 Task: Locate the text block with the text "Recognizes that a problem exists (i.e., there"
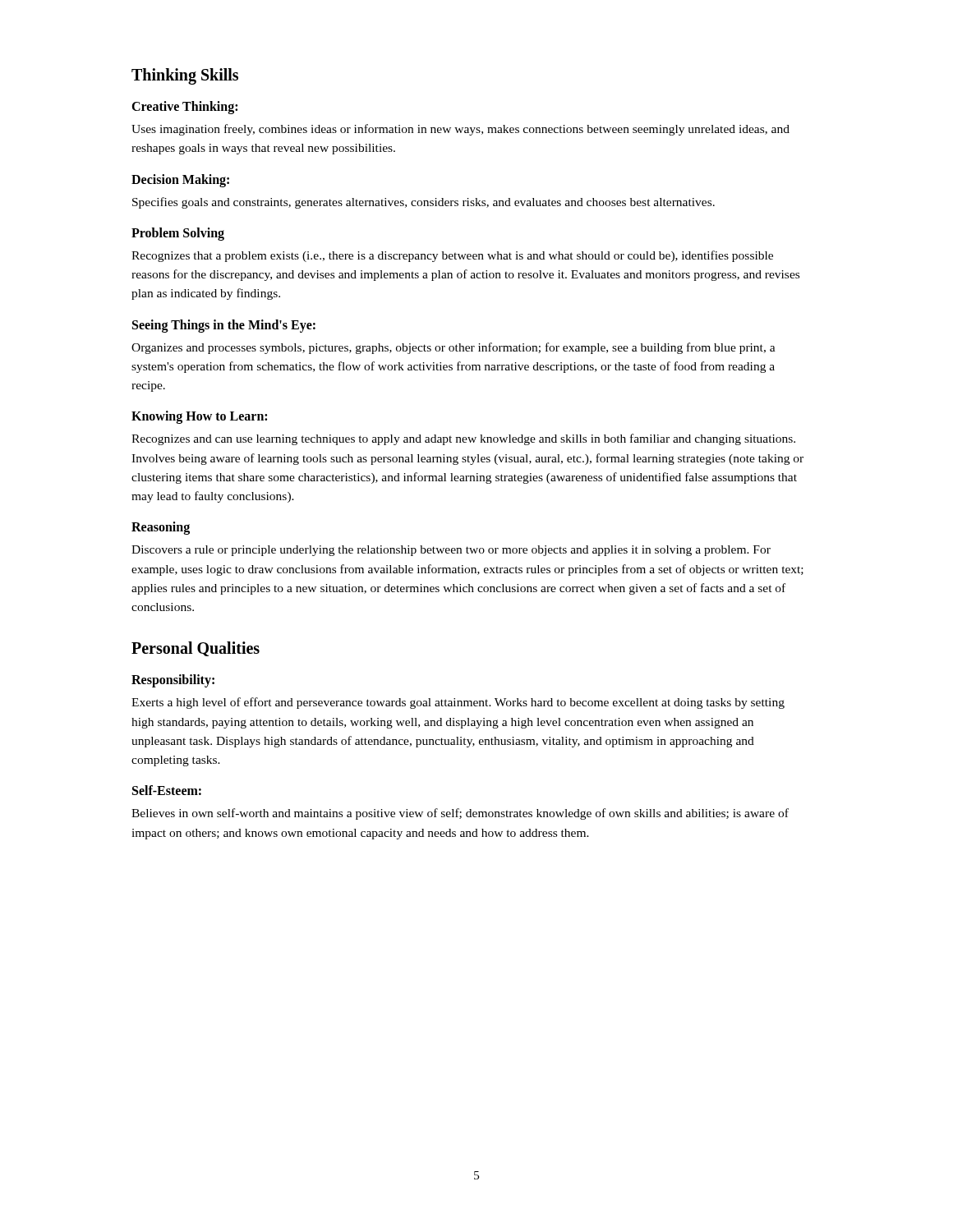tap(466, 274)
